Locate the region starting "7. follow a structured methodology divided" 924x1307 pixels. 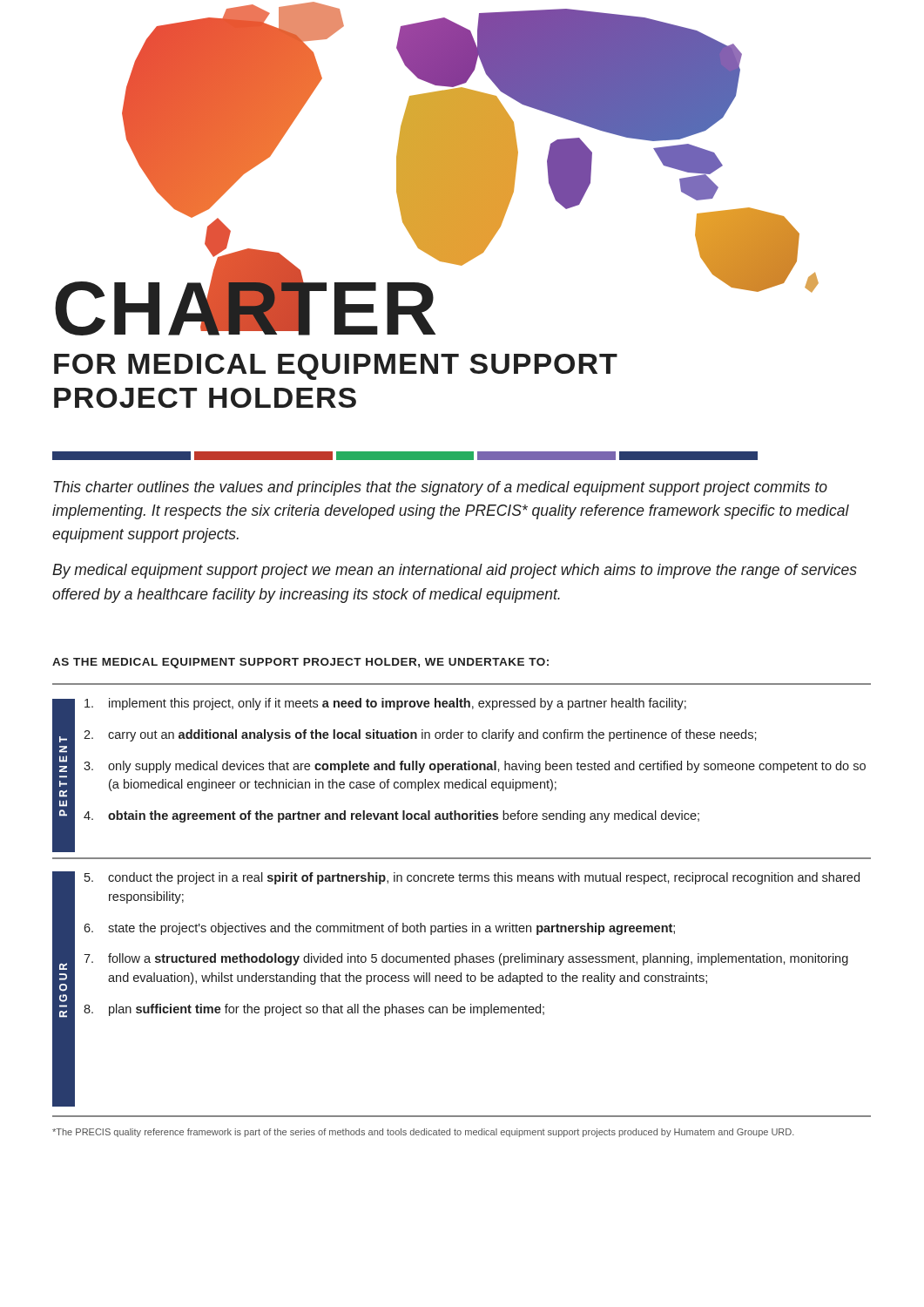point(477,969)
